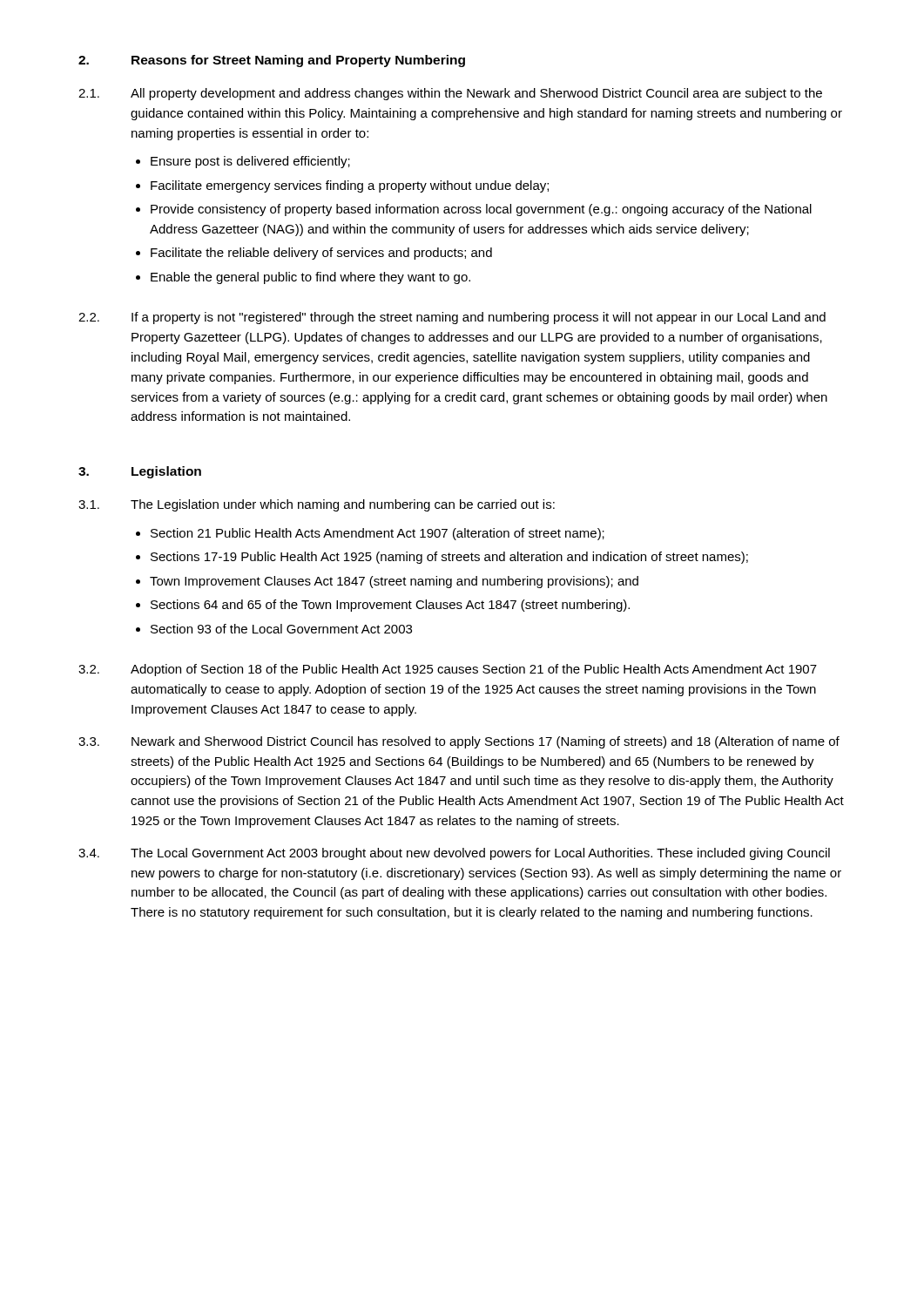Select the list item with the text "Sections 17-19 Public Health Act"
The image size is (924, 1307).
click(449, 557)
